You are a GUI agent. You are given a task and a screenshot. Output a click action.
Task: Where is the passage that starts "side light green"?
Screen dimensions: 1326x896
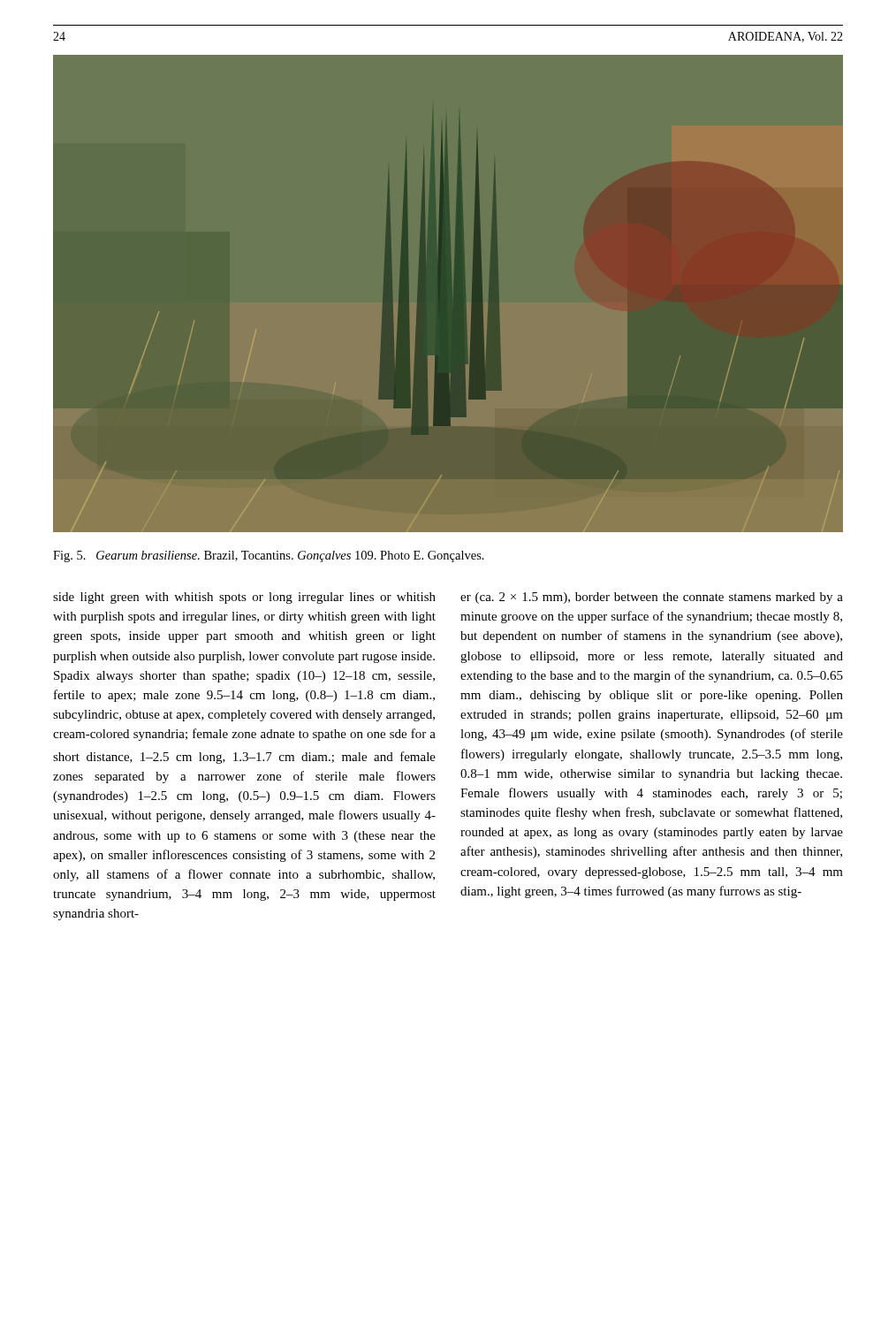click(x=244, y=755)
